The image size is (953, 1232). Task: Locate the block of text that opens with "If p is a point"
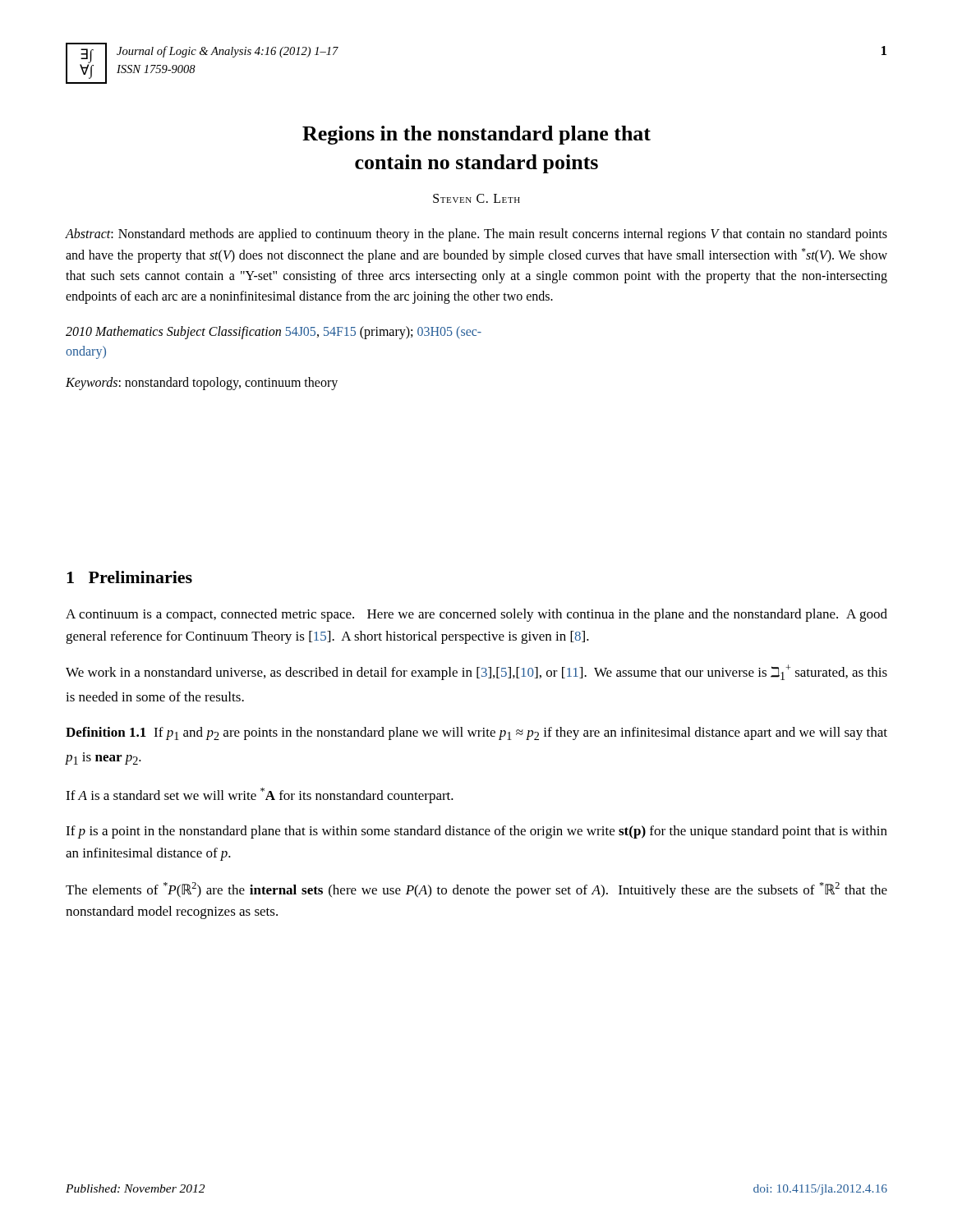pos(476,842)
